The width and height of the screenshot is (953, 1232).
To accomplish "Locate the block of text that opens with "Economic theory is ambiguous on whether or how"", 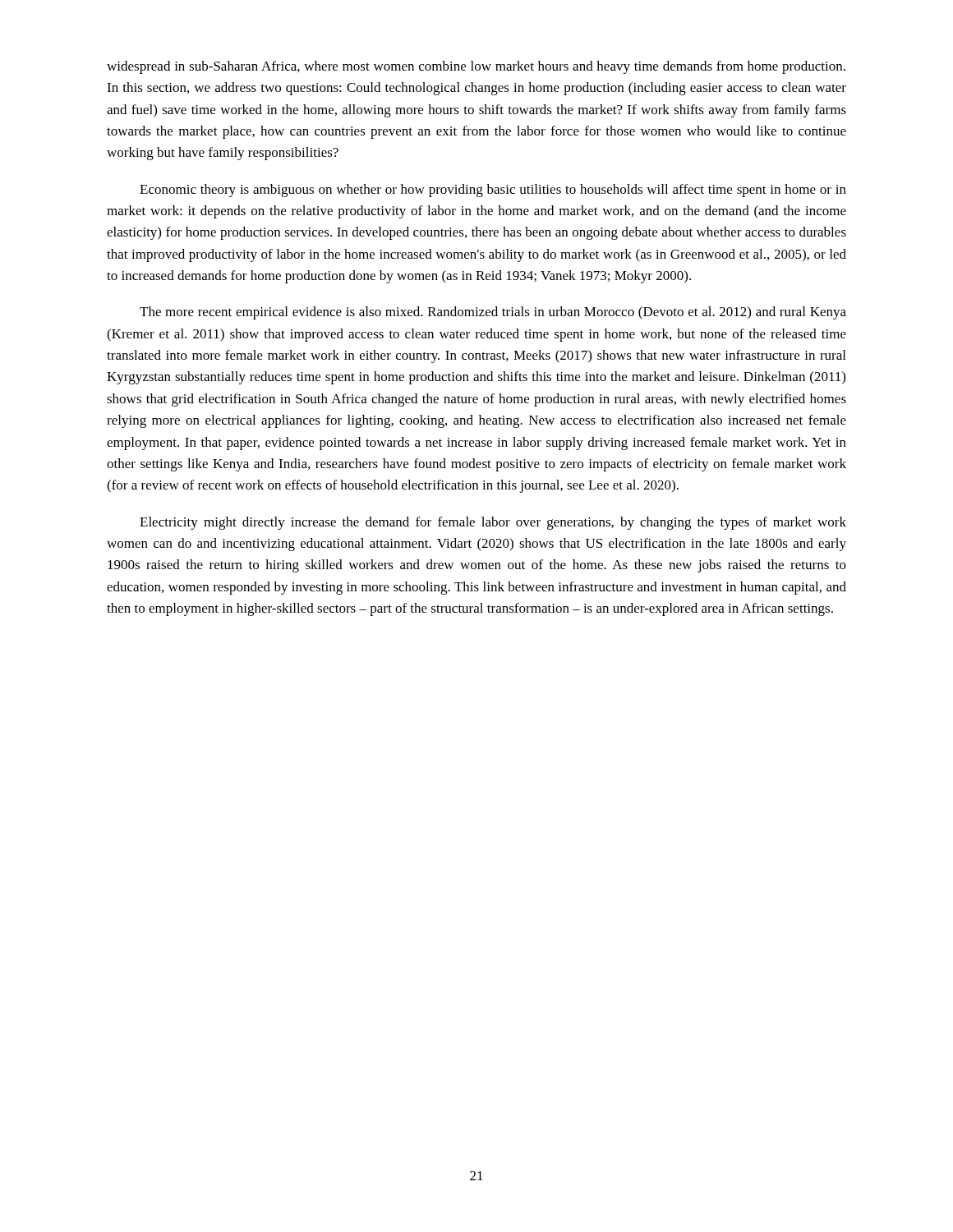I will coord(476,232).
